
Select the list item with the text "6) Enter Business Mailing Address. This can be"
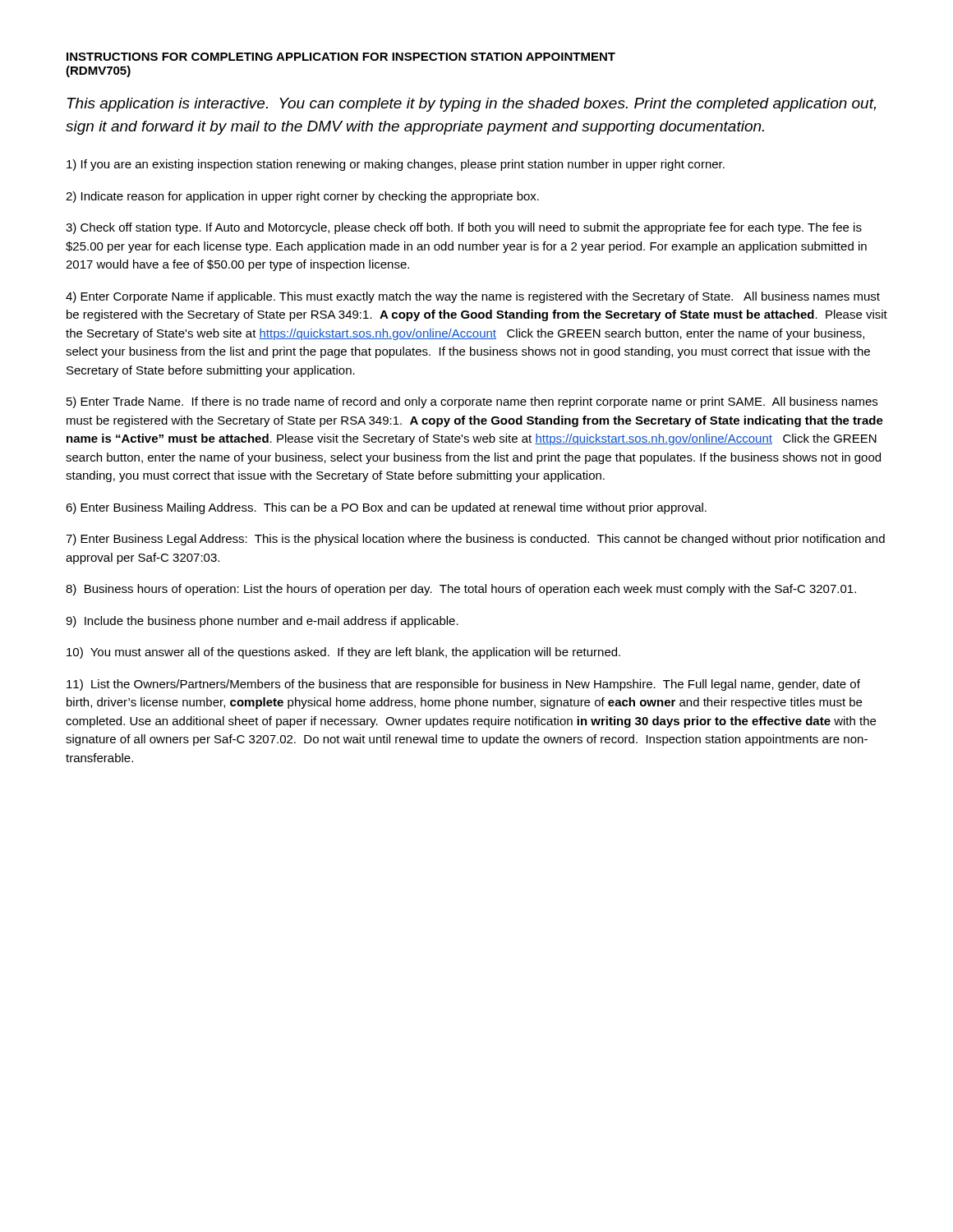tap(387, 507)
